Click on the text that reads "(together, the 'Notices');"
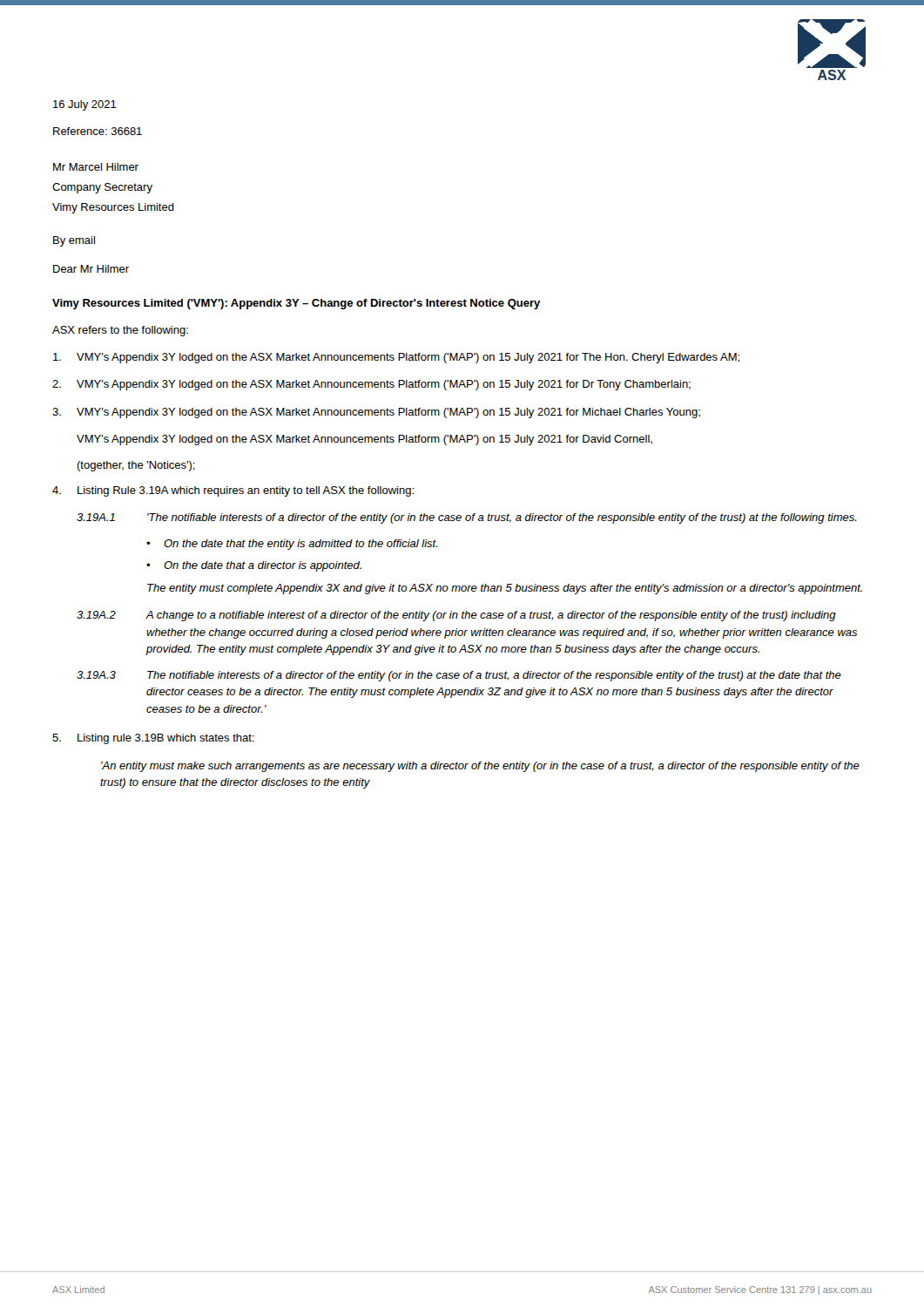The height and width of the screenshot is (1307, 924). (136, 465)
